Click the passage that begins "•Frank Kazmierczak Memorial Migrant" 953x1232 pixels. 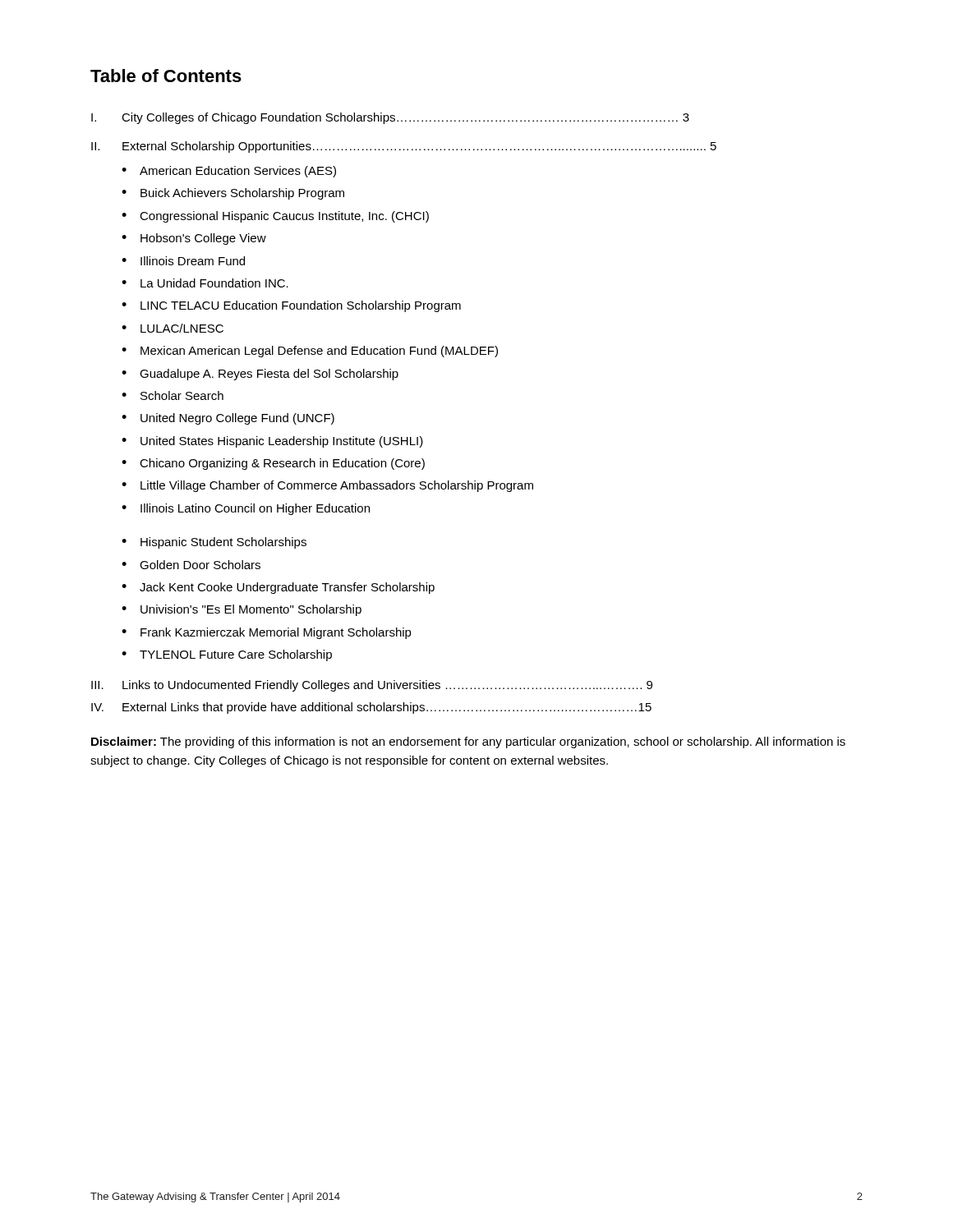pyautogui.click(x=267, y=632)
